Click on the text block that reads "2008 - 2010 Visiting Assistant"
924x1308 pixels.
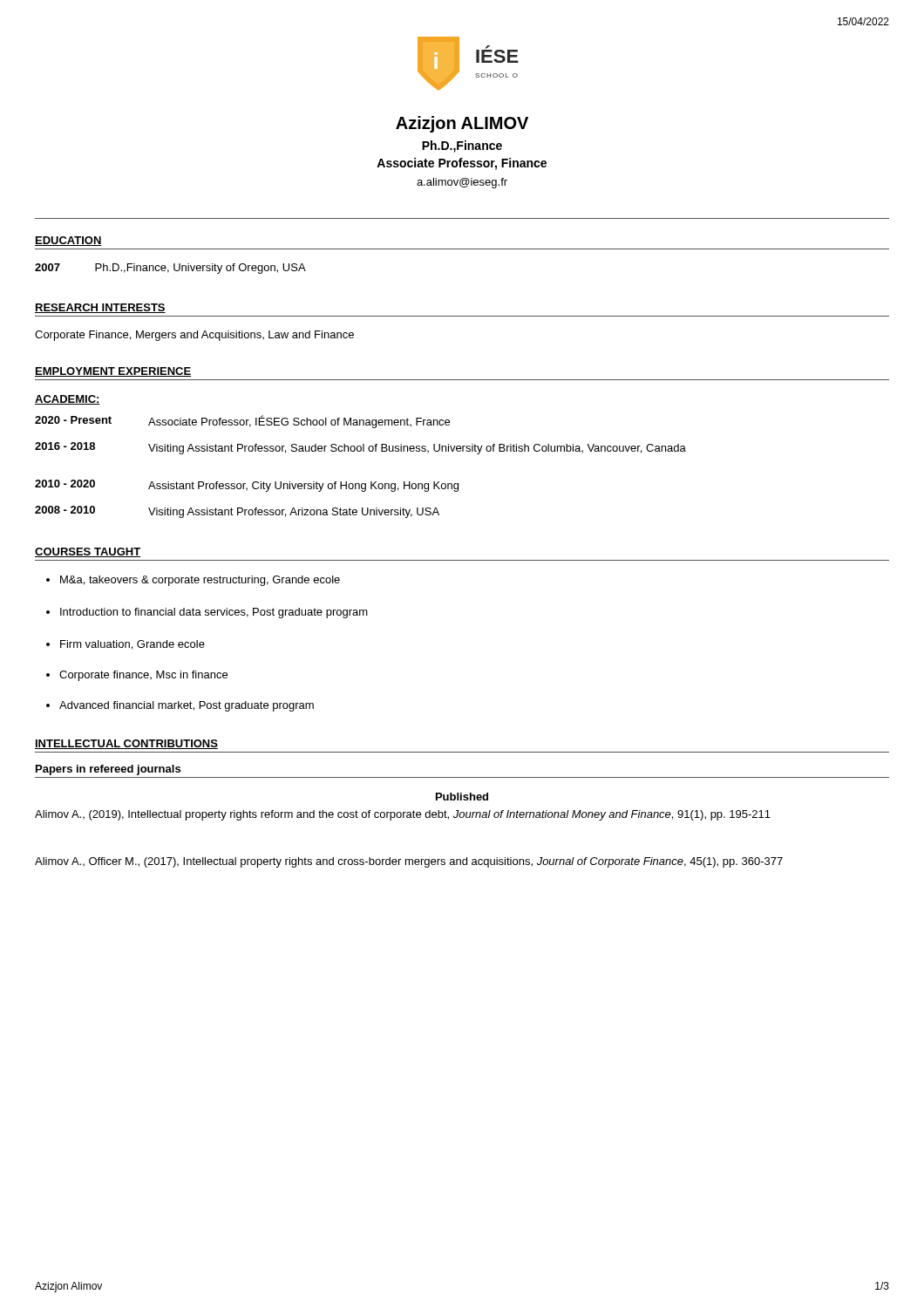[237, 512]
